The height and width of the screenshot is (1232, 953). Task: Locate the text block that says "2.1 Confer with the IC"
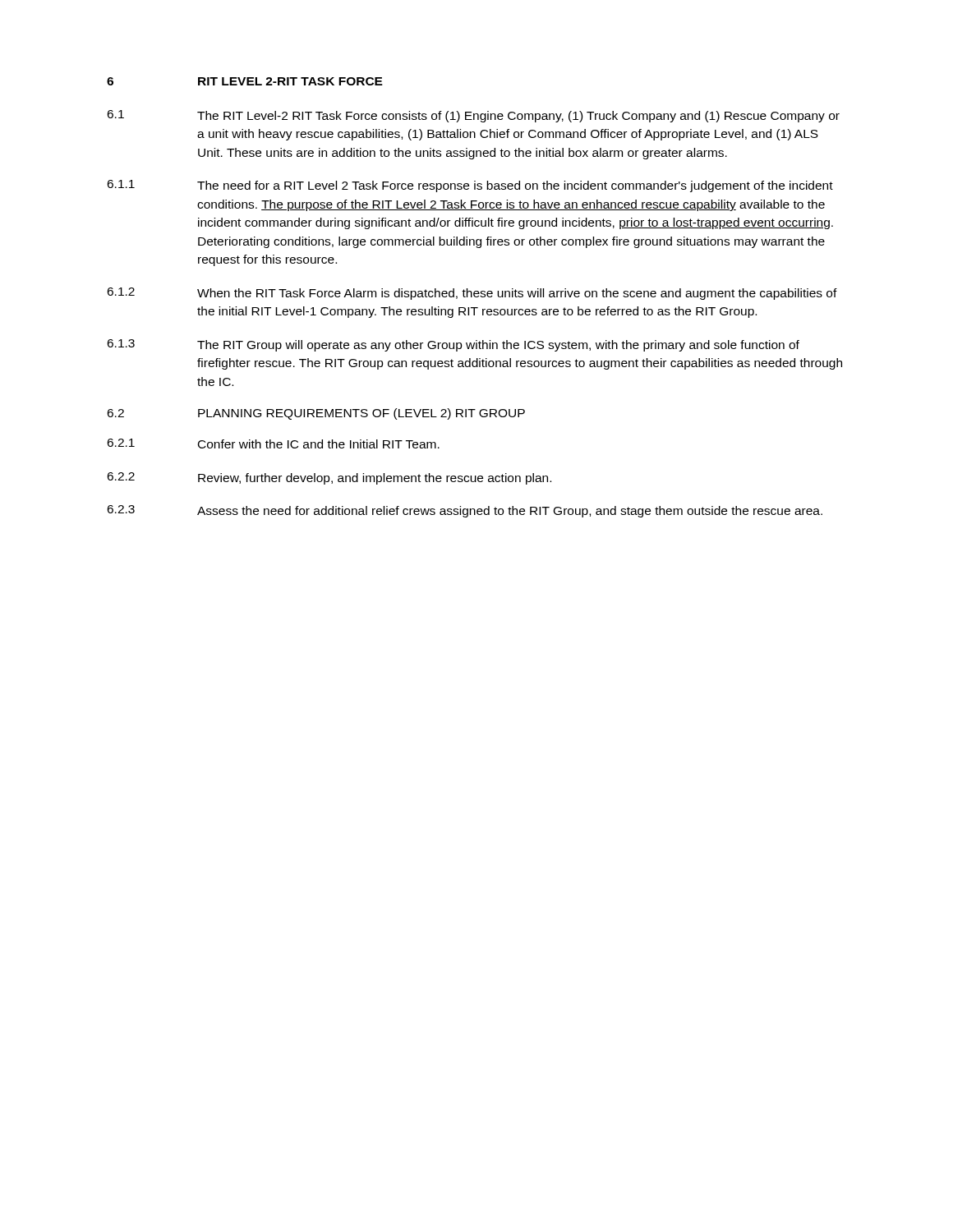(x=273, y=444)
